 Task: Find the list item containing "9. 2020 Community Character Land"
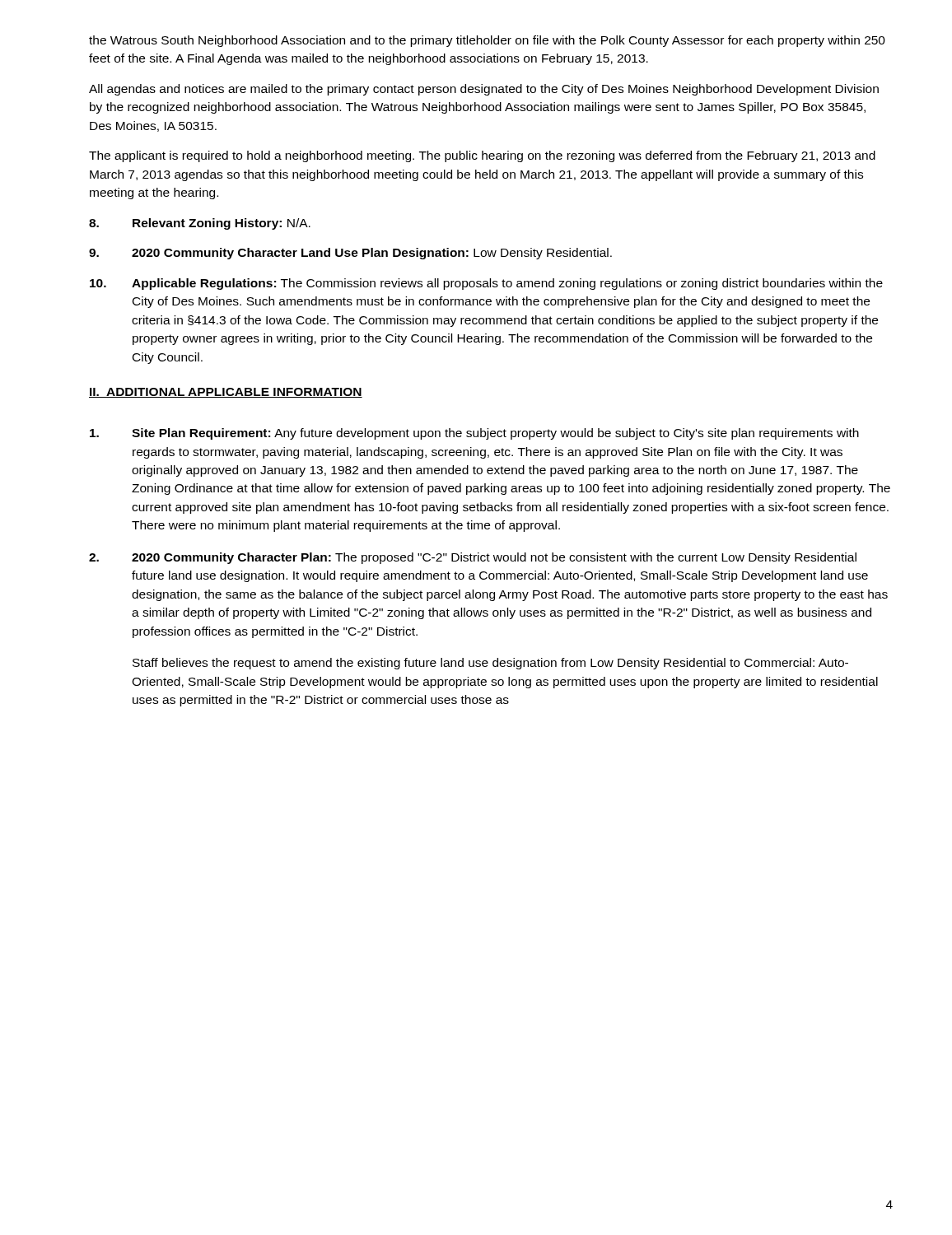pos(491,253)
